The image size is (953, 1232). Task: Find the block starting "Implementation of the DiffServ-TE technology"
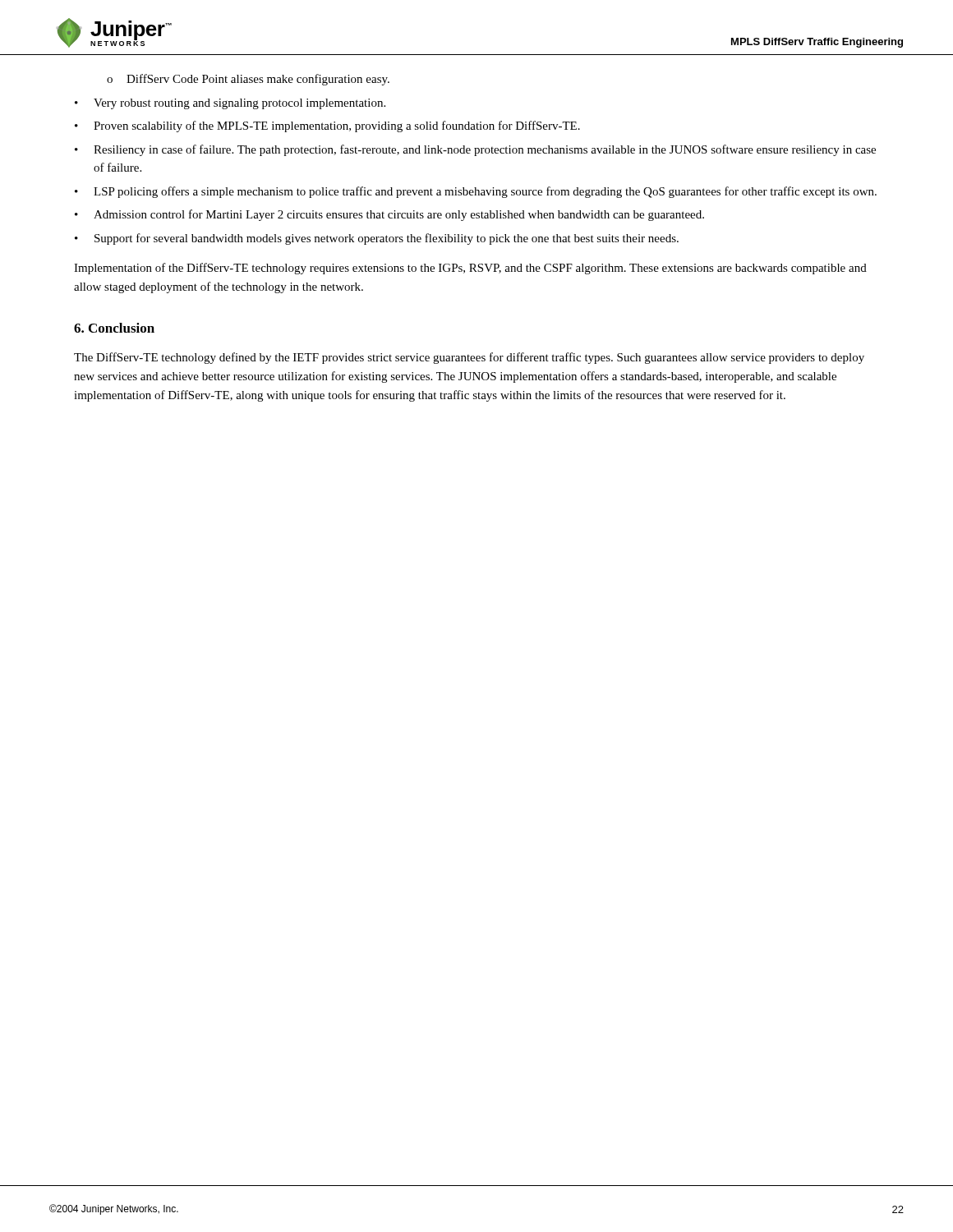tap(470, 277)
